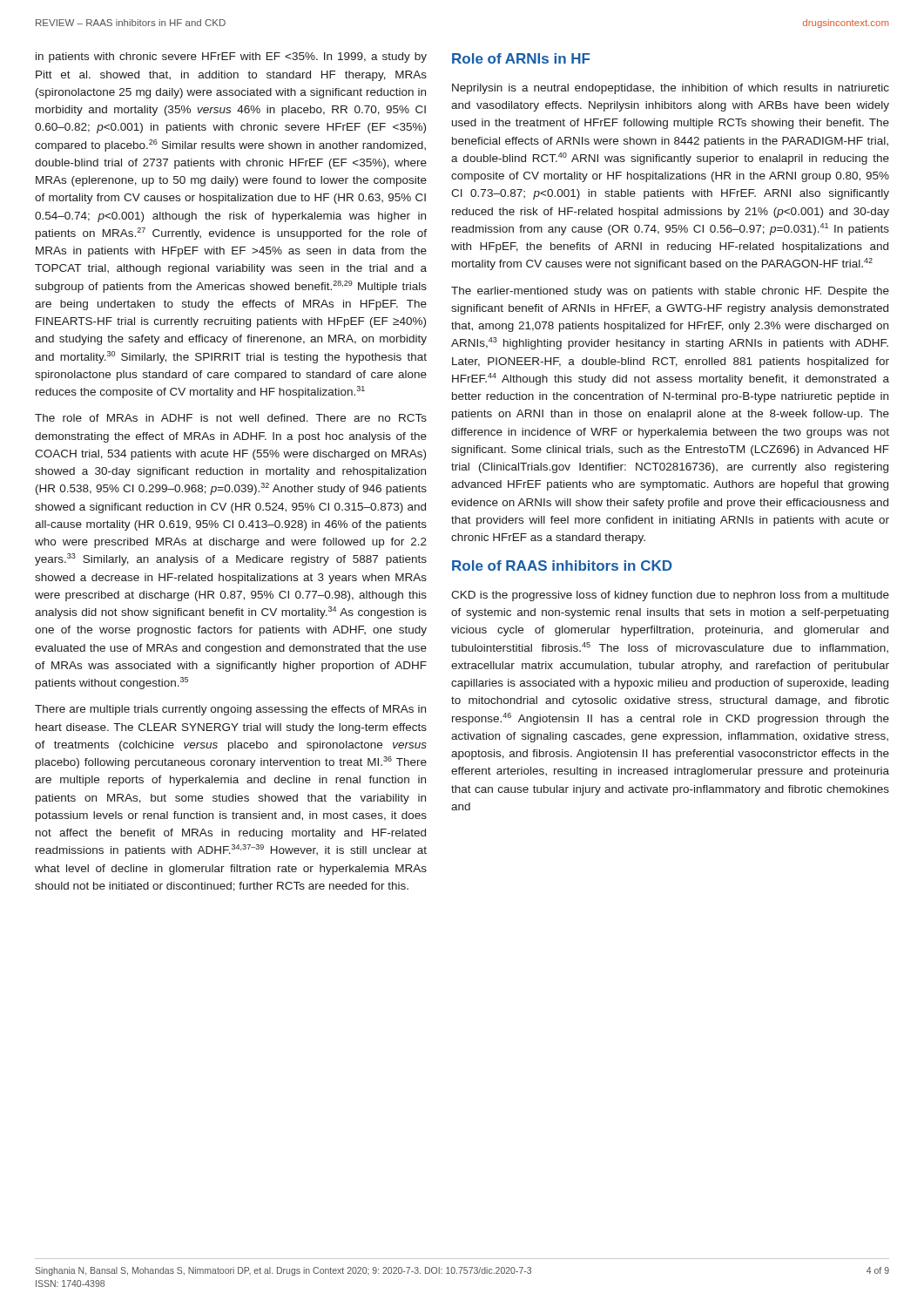Viewport: 924px width, 1307px height.
Task: Navigate to the text block starting "There are multiple trials currently ongoing"
Action: 231,798
